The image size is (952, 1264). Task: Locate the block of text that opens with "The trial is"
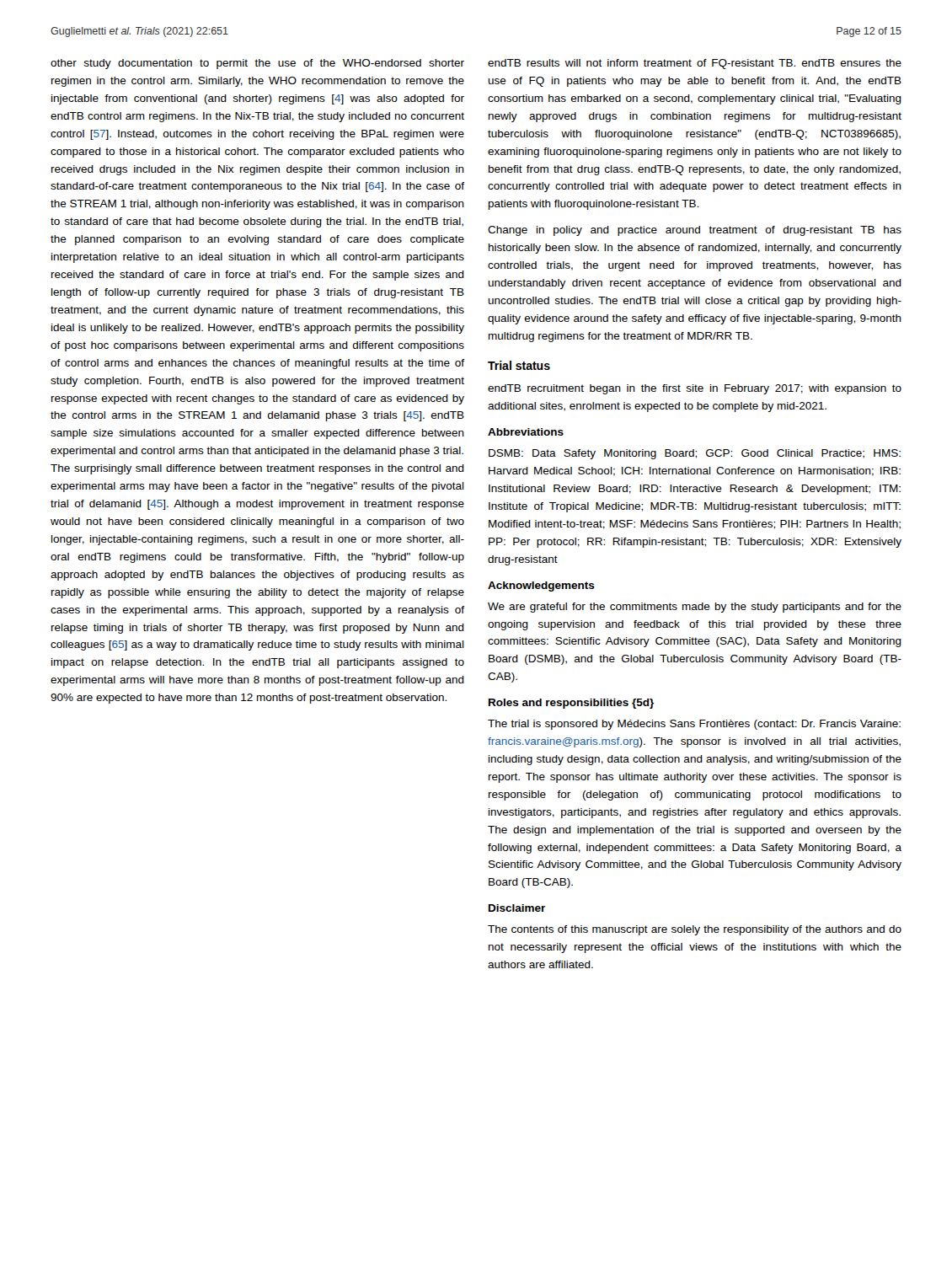pos(695,804)
